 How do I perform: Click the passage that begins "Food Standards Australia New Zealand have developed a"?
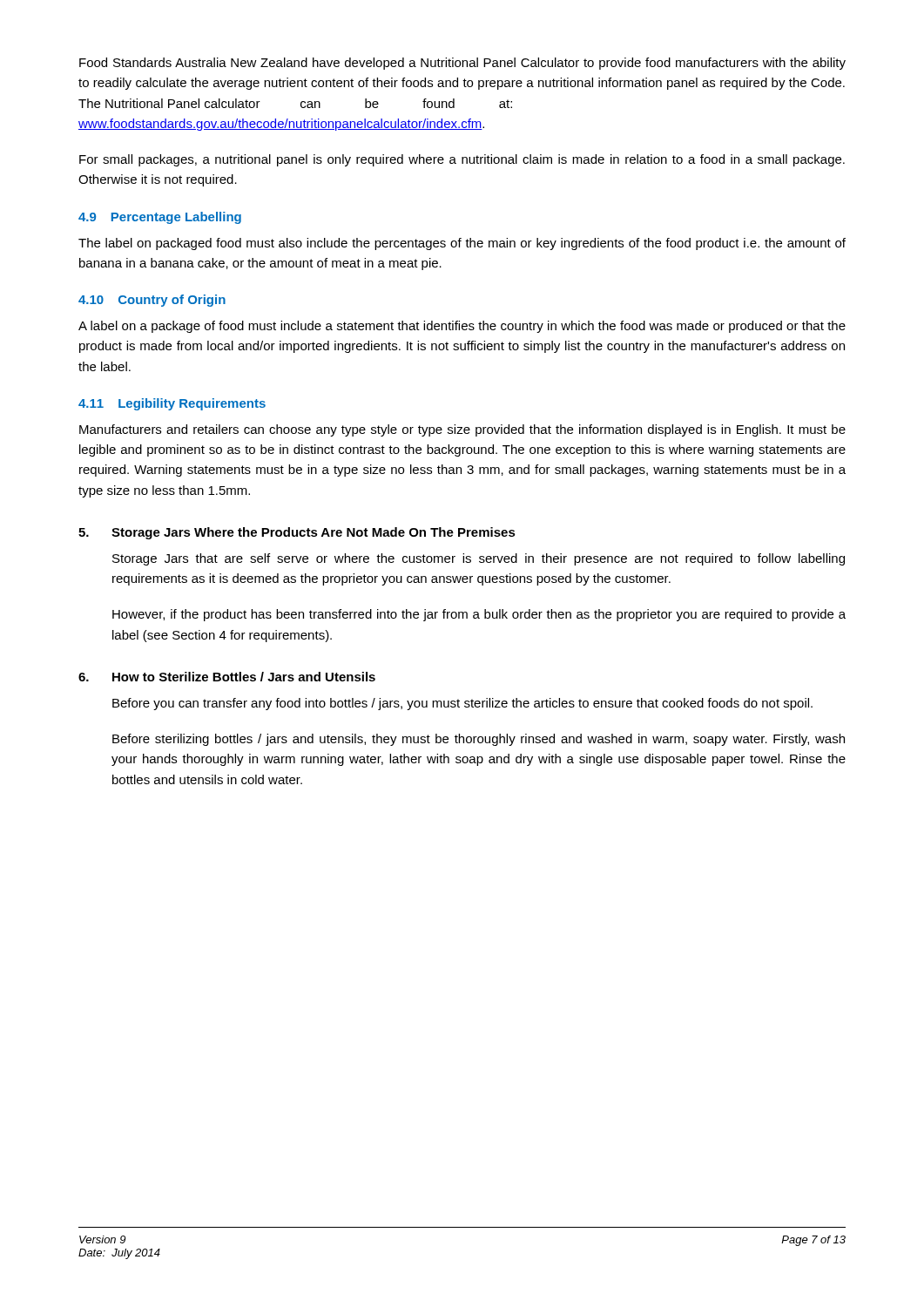click(462, 93)
